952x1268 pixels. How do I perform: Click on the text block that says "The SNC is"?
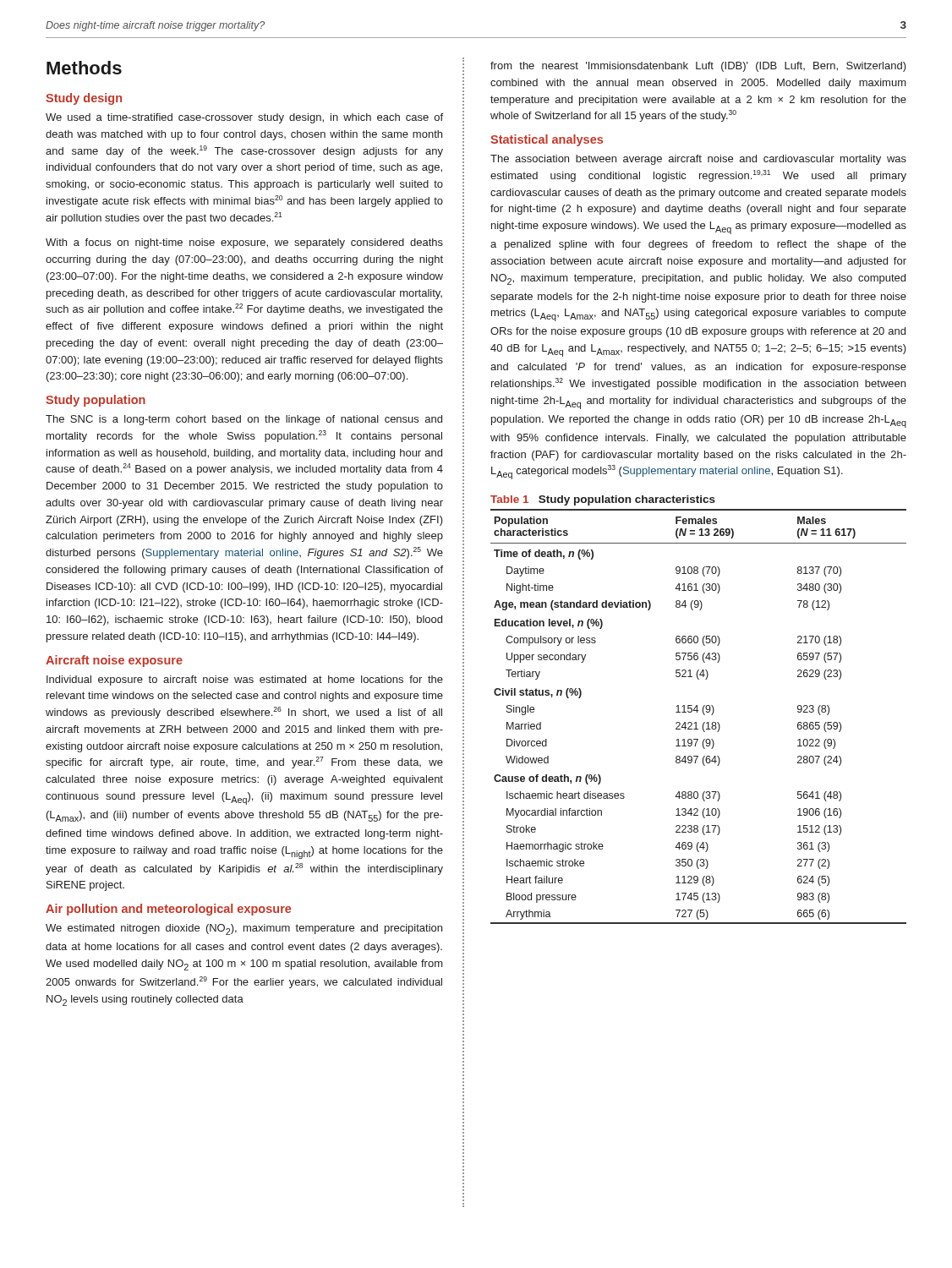244,528
